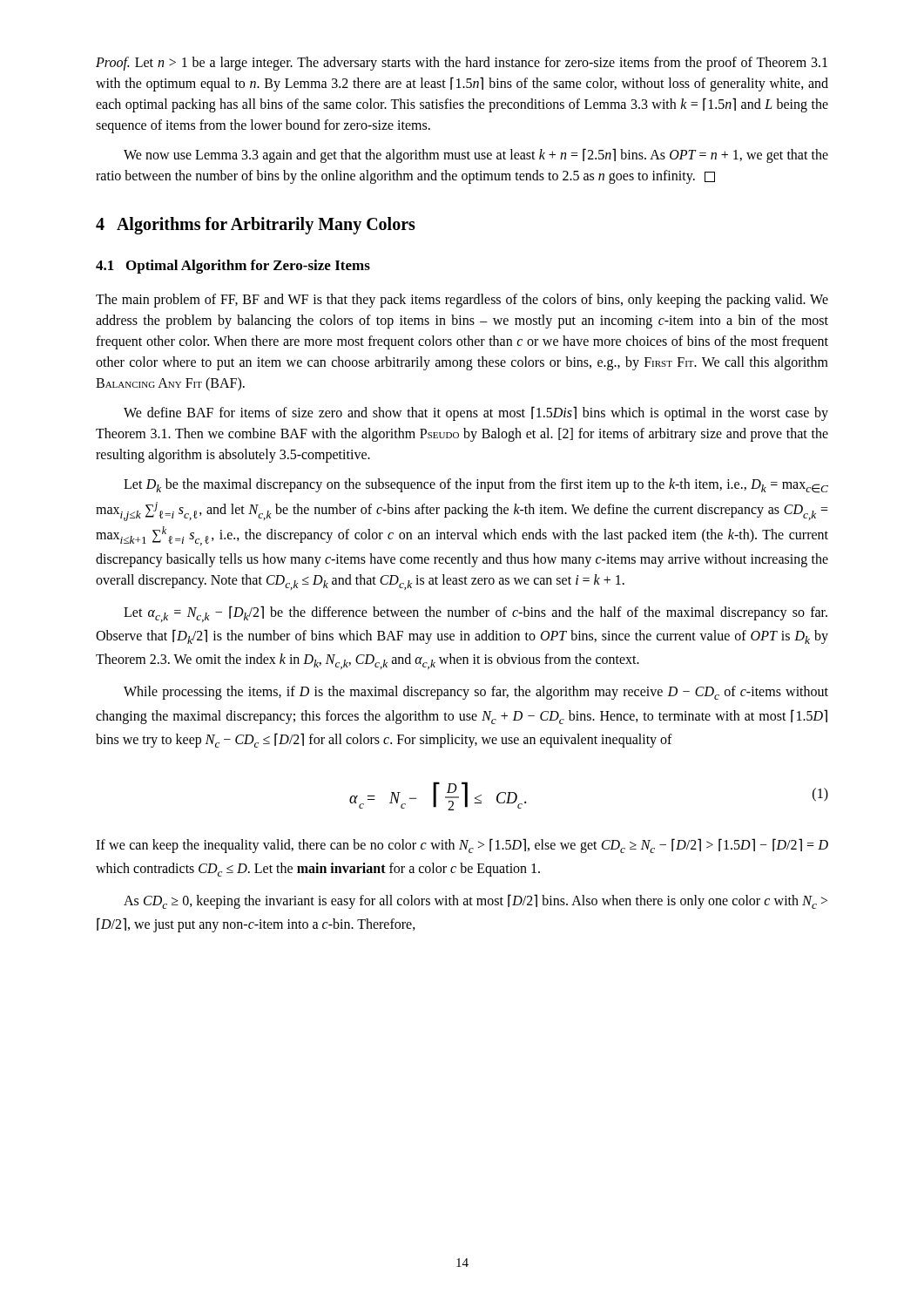Select the formula that says "α c = N"

click(436, 796)
